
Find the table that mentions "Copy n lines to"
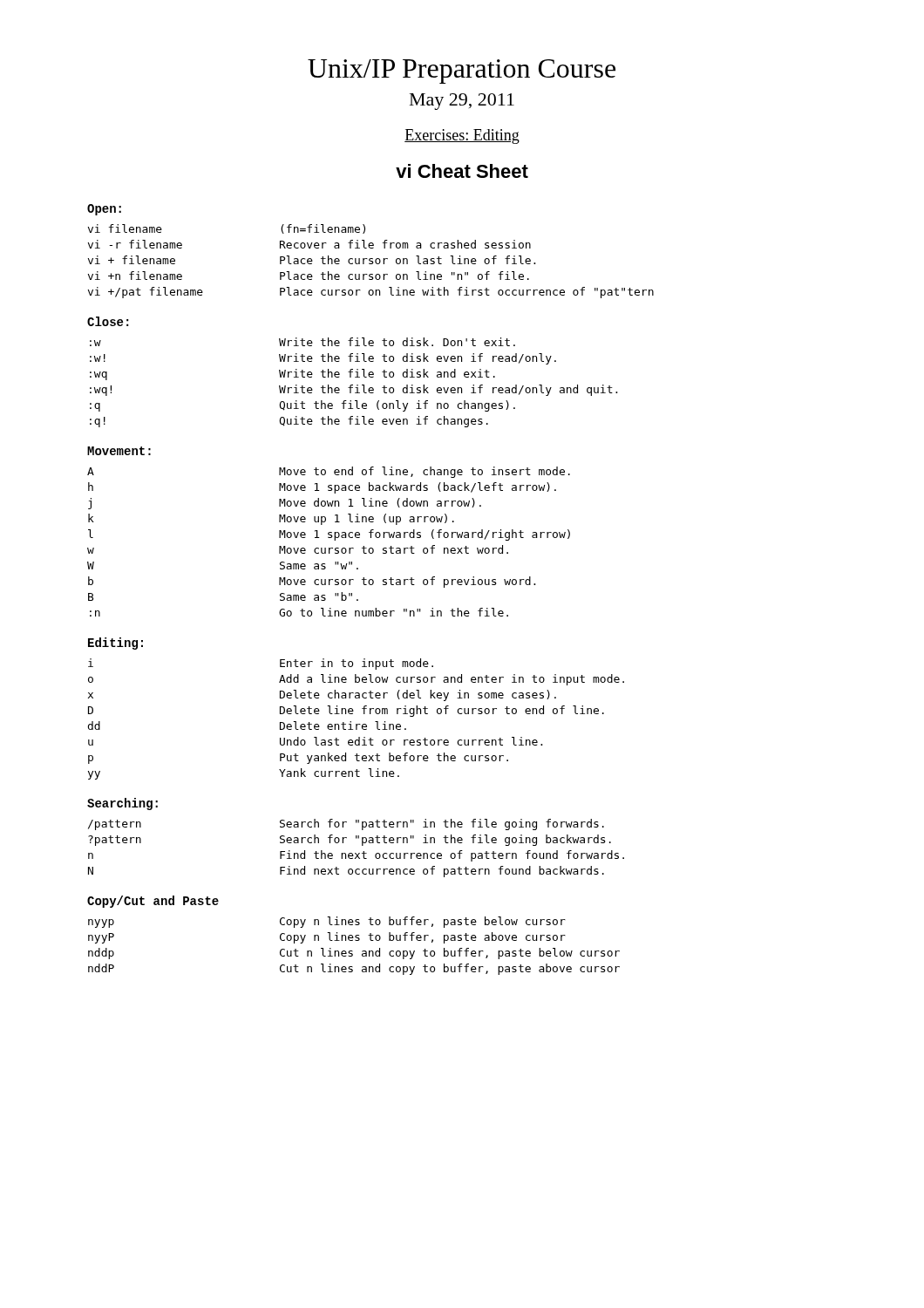coord(462,945)
